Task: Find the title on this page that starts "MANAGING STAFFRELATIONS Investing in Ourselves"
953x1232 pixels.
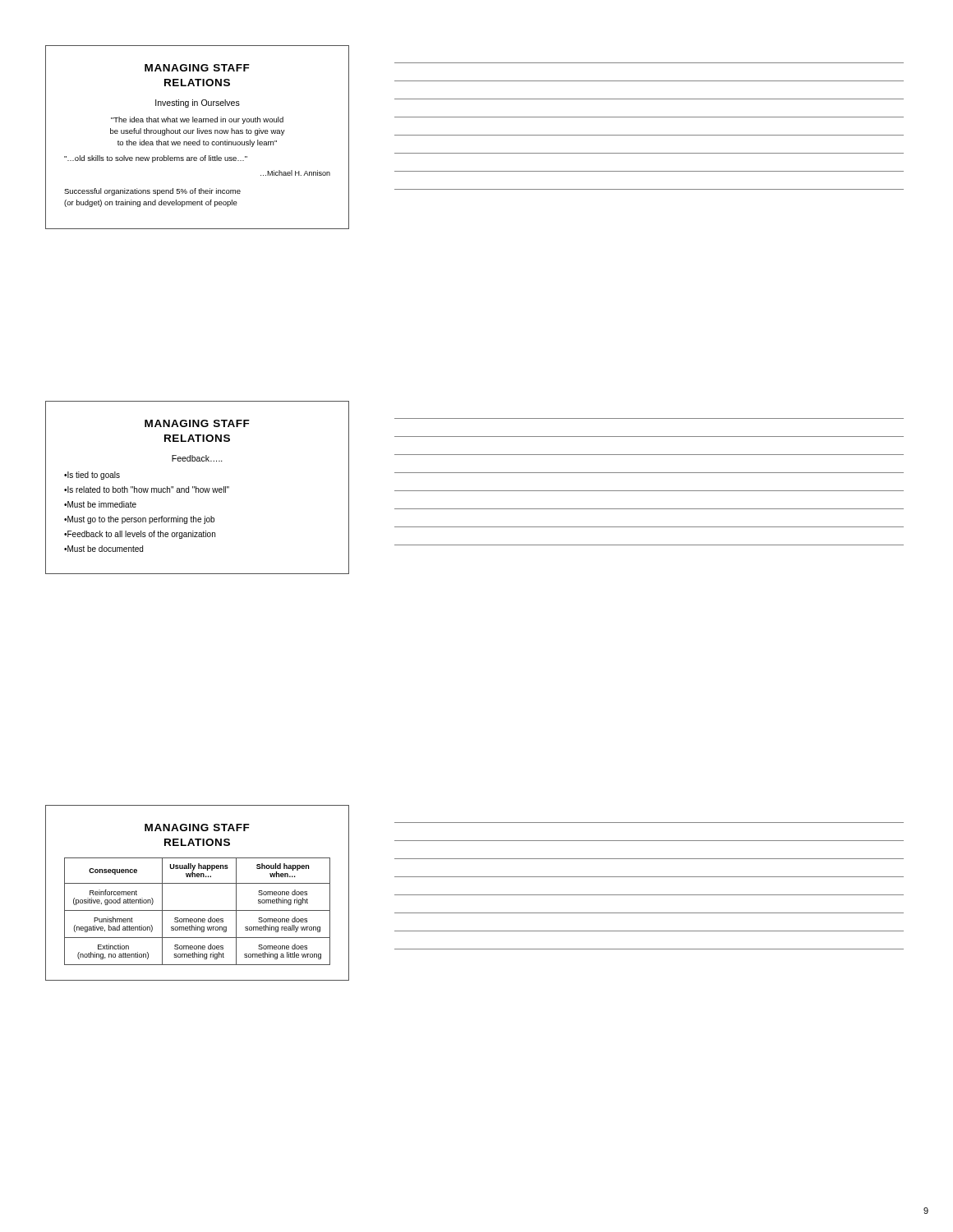Action: click(197, 135)
